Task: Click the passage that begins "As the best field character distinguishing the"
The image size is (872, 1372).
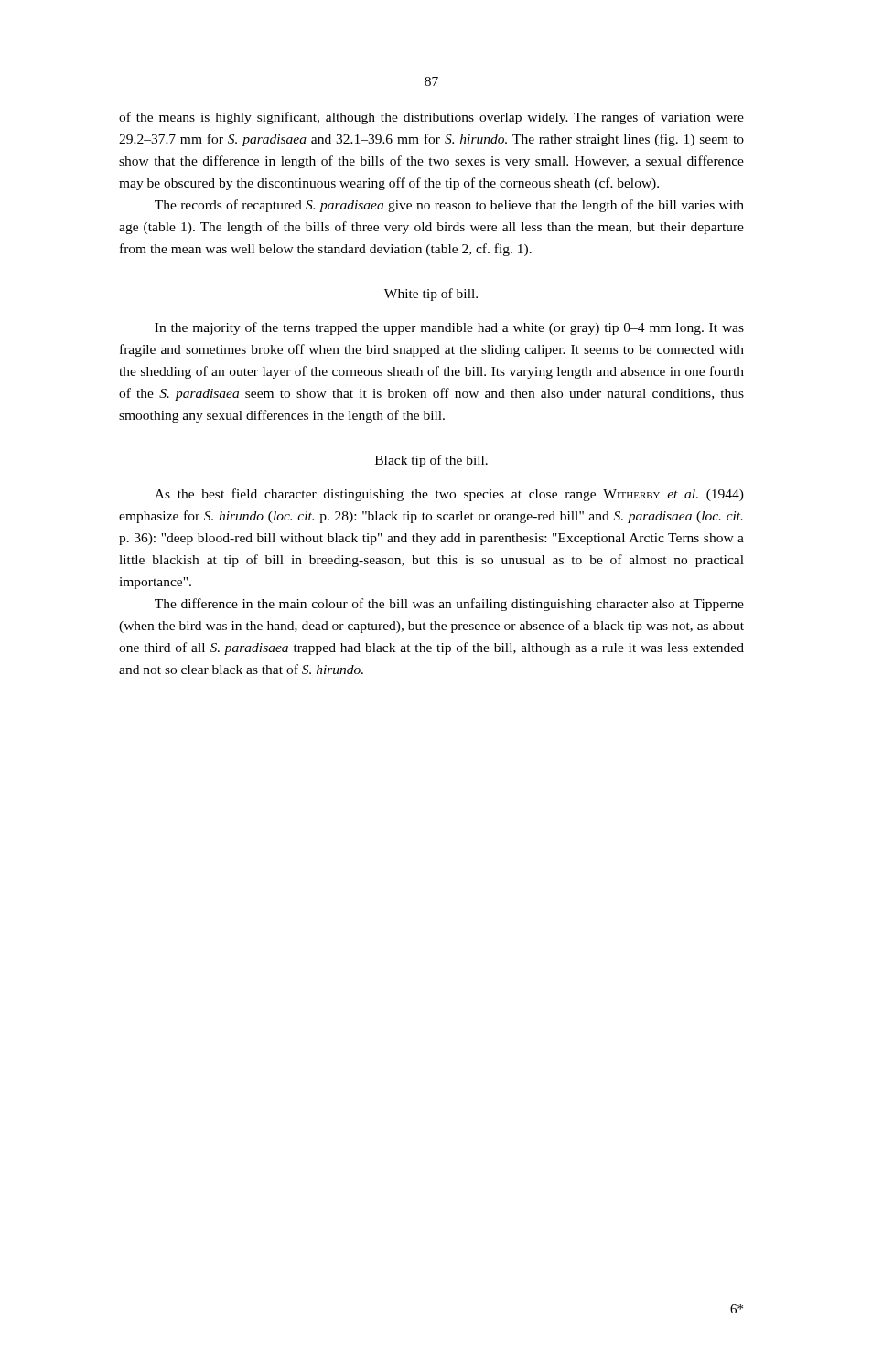Action: coord(449,495)
